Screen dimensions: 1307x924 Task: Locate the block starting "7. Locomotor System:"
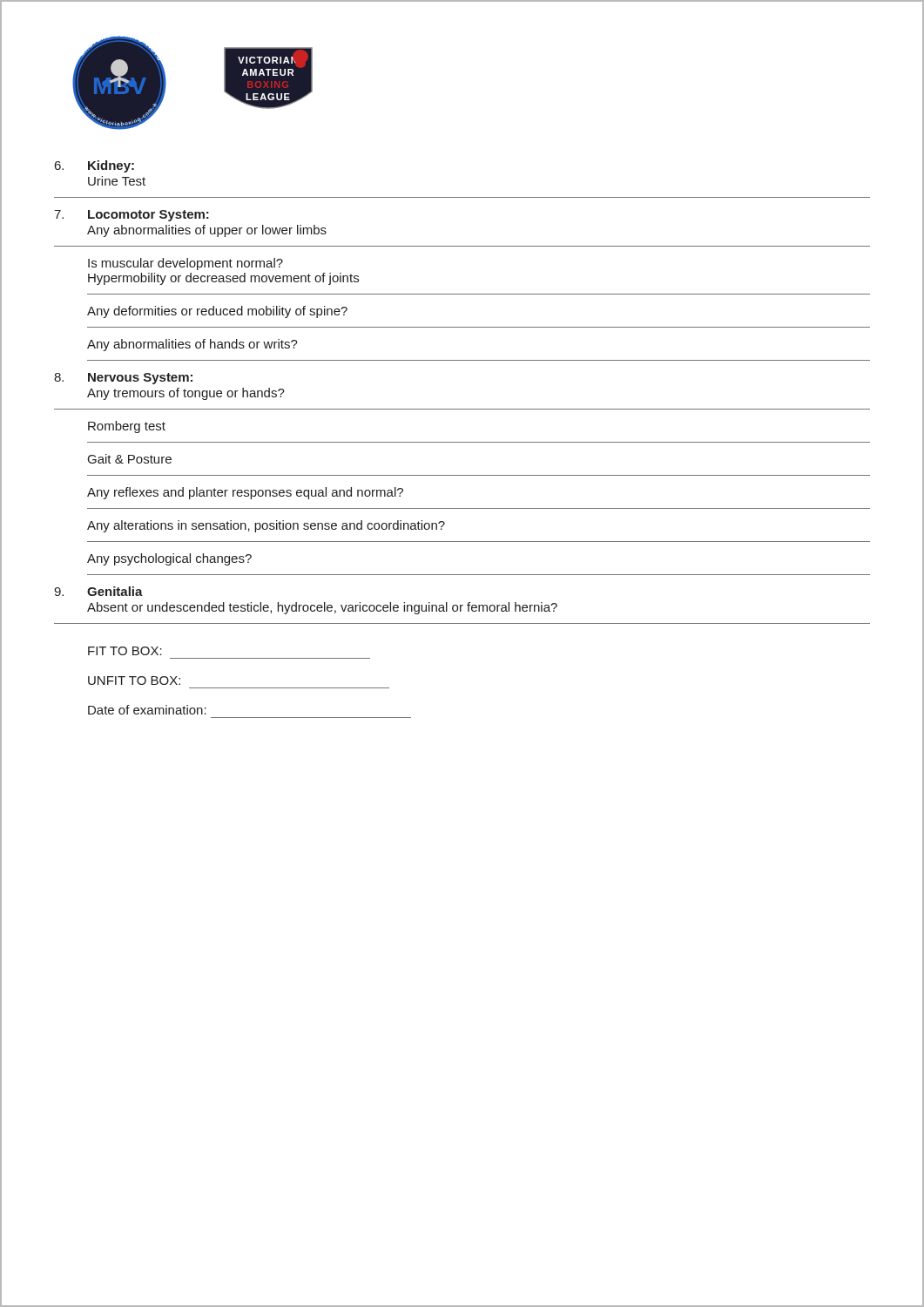click(132, 216)
